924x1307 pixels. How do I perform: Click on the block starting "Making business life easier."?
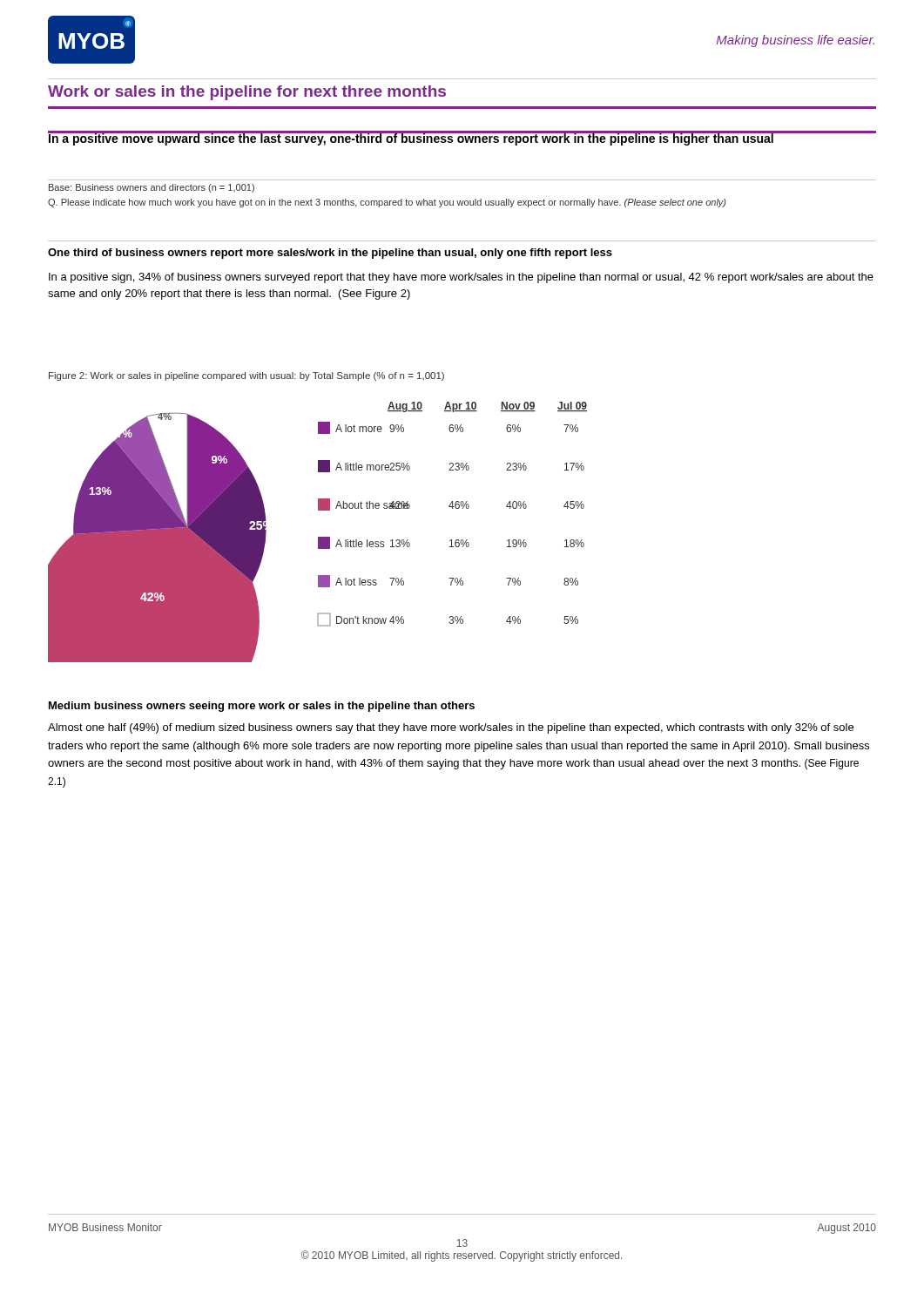pyautogui.click(x=796, y=40)
